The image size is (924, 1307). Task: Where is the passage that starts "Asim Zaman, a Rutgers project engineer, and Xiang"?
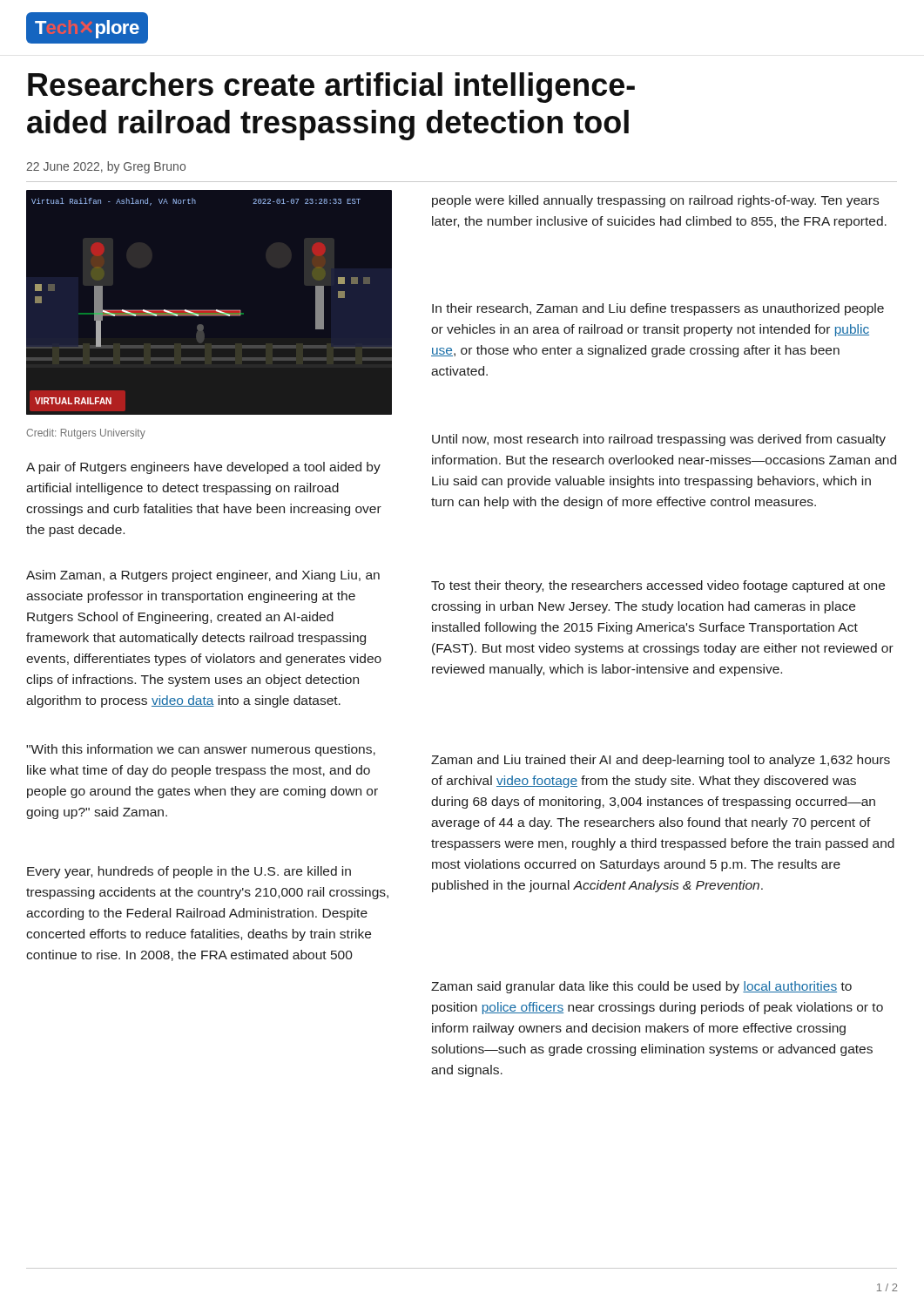(209, 638)
